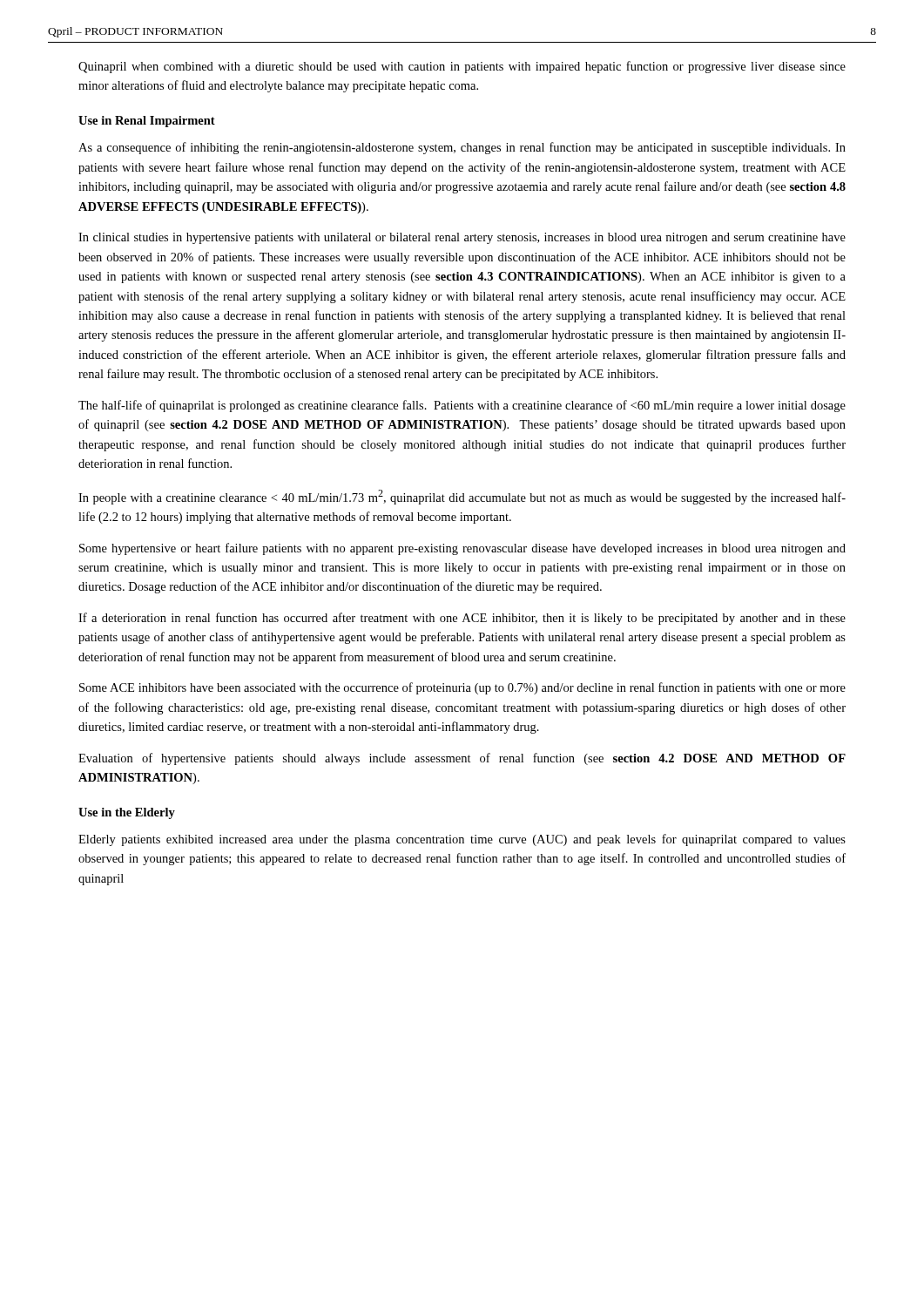Locate the text starting "The half-life of quinaprilat is prolonged"
Viewport: 924px width, 1307px height.
pos(462,434)
